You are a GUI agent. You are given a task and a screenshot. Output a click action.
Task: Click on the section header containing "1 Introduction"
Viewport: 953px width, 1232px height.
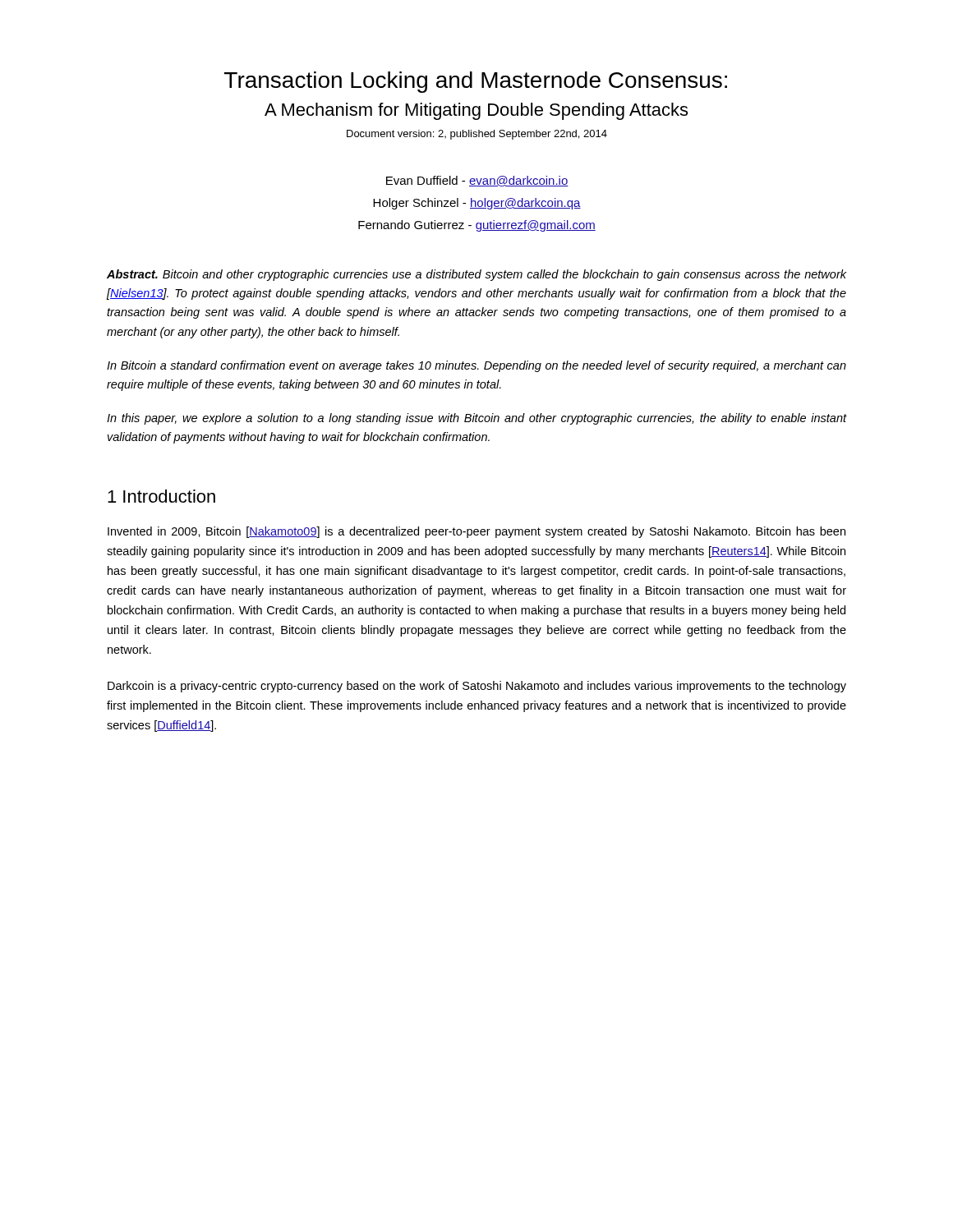(x=162, y=497)
